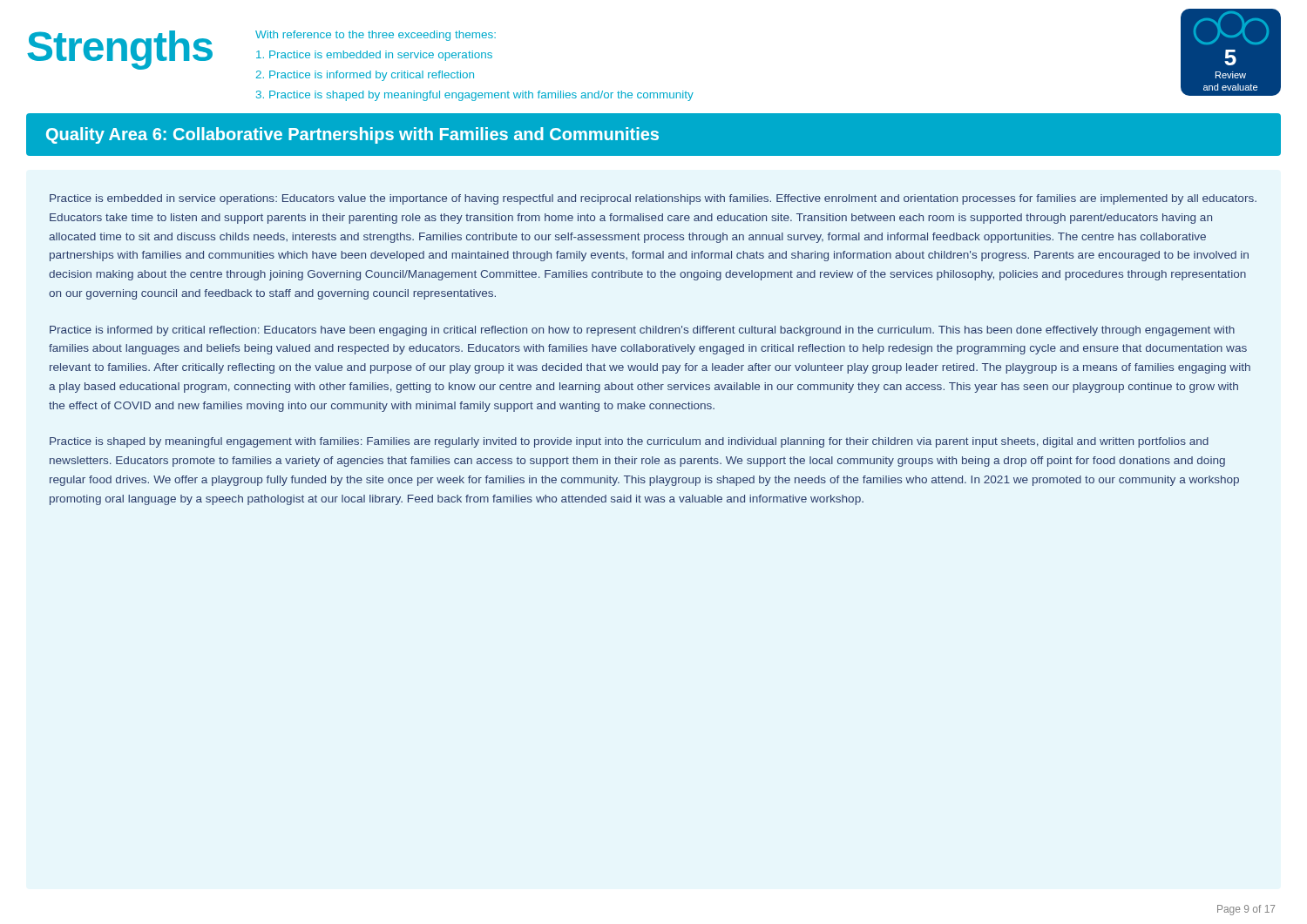The width and height of the screenshot is (1307, 924).
Task: Point to the block beginning "Practice is shaped by meaningful engagement"
Action: pyautogui.click(x=644, y=470)
